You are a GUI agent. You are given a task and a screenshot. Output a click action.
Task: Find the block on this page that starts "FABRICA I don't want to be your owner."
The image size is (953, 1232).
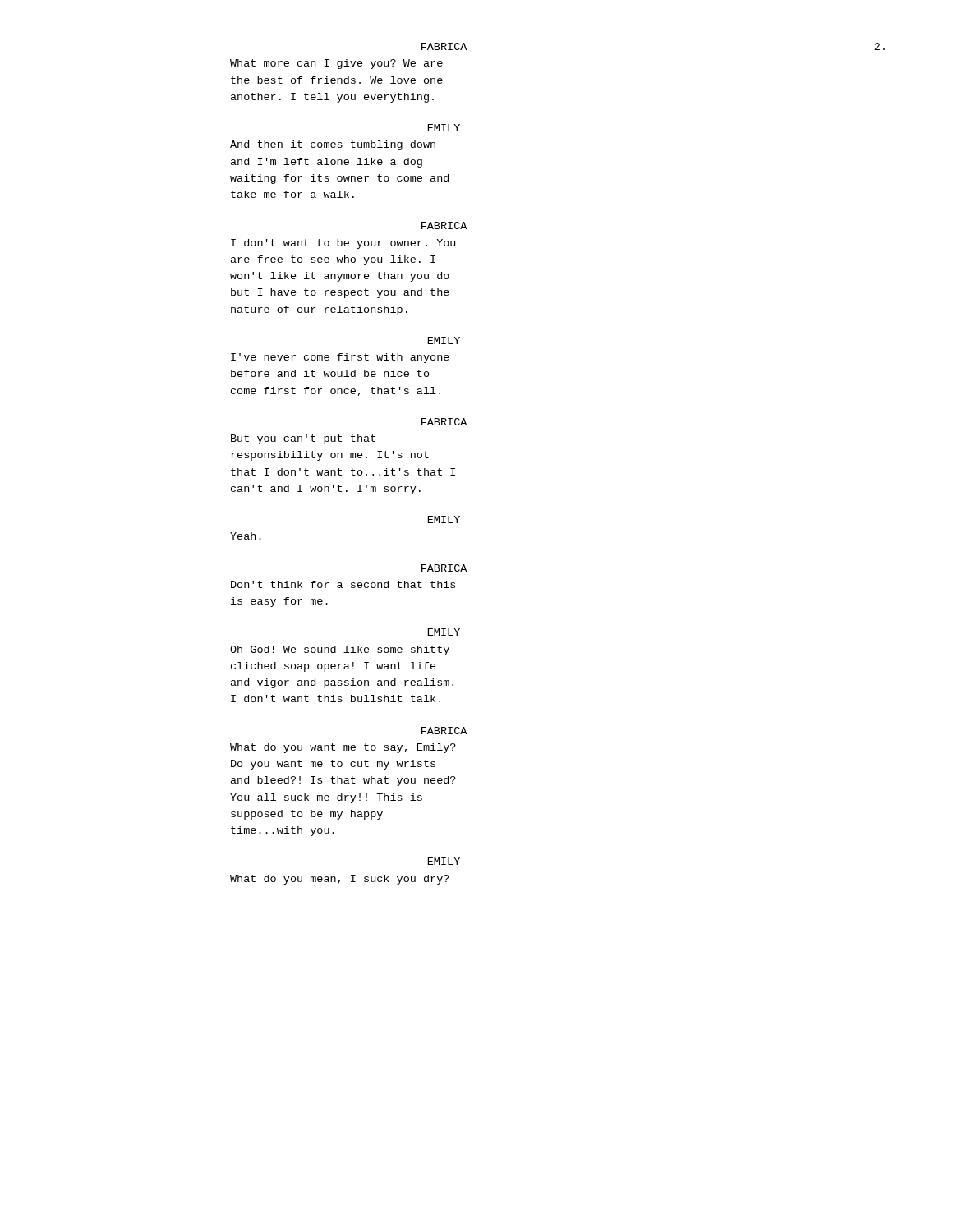click(444, 269)
